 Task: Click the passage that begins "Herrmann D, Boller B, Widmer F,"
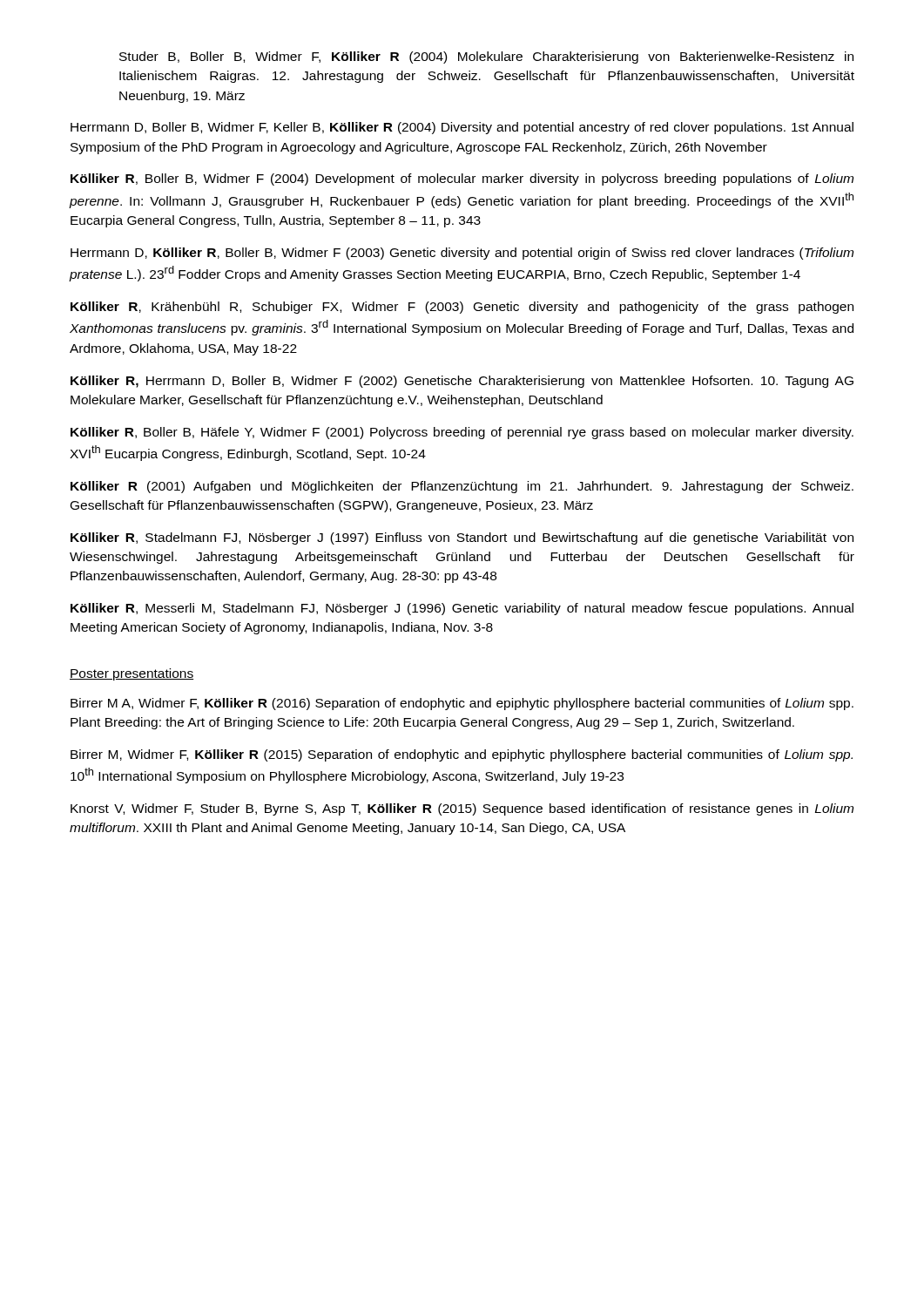pos(462,138)
